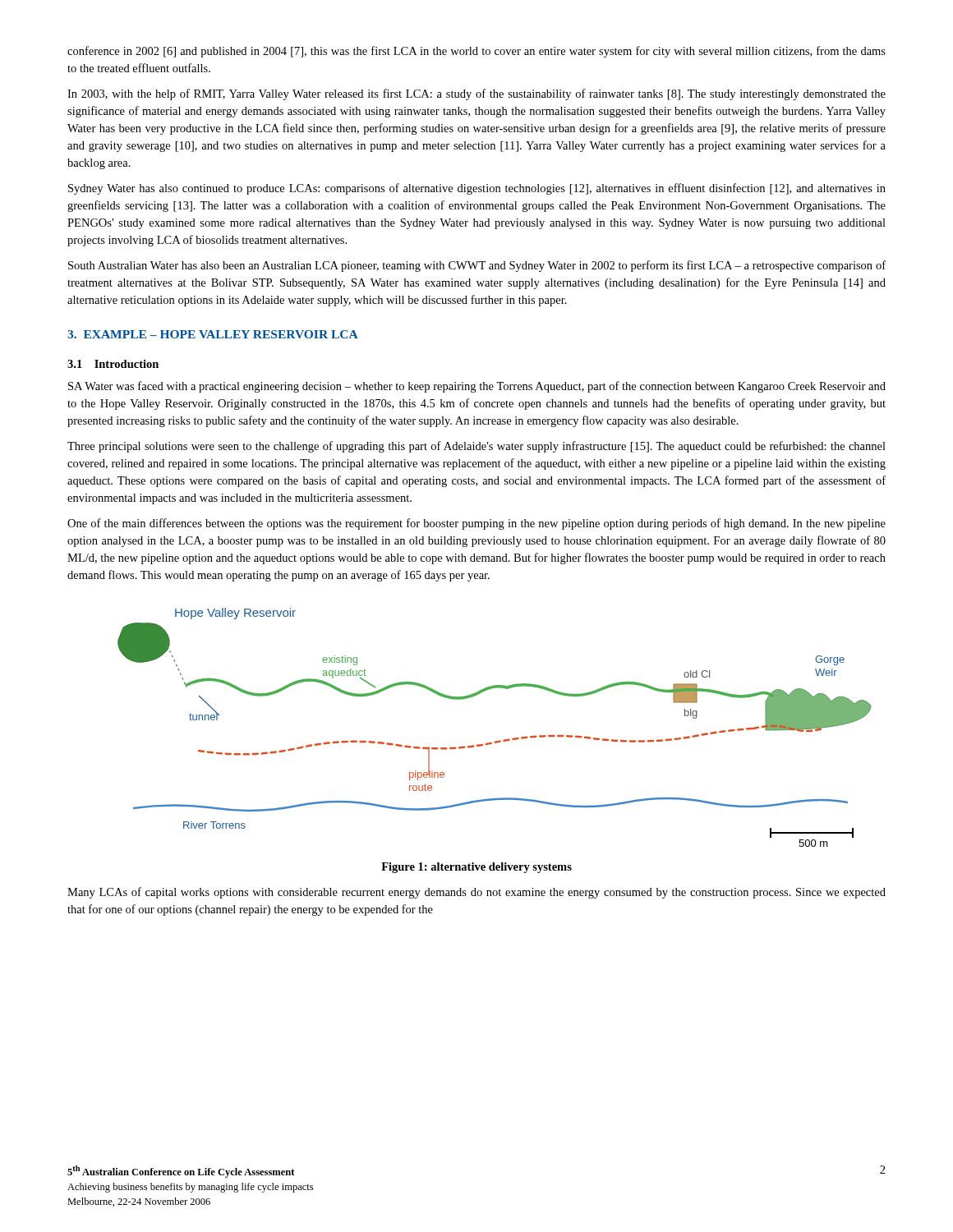Point to the element starting "South Australian Water has"

476,283
